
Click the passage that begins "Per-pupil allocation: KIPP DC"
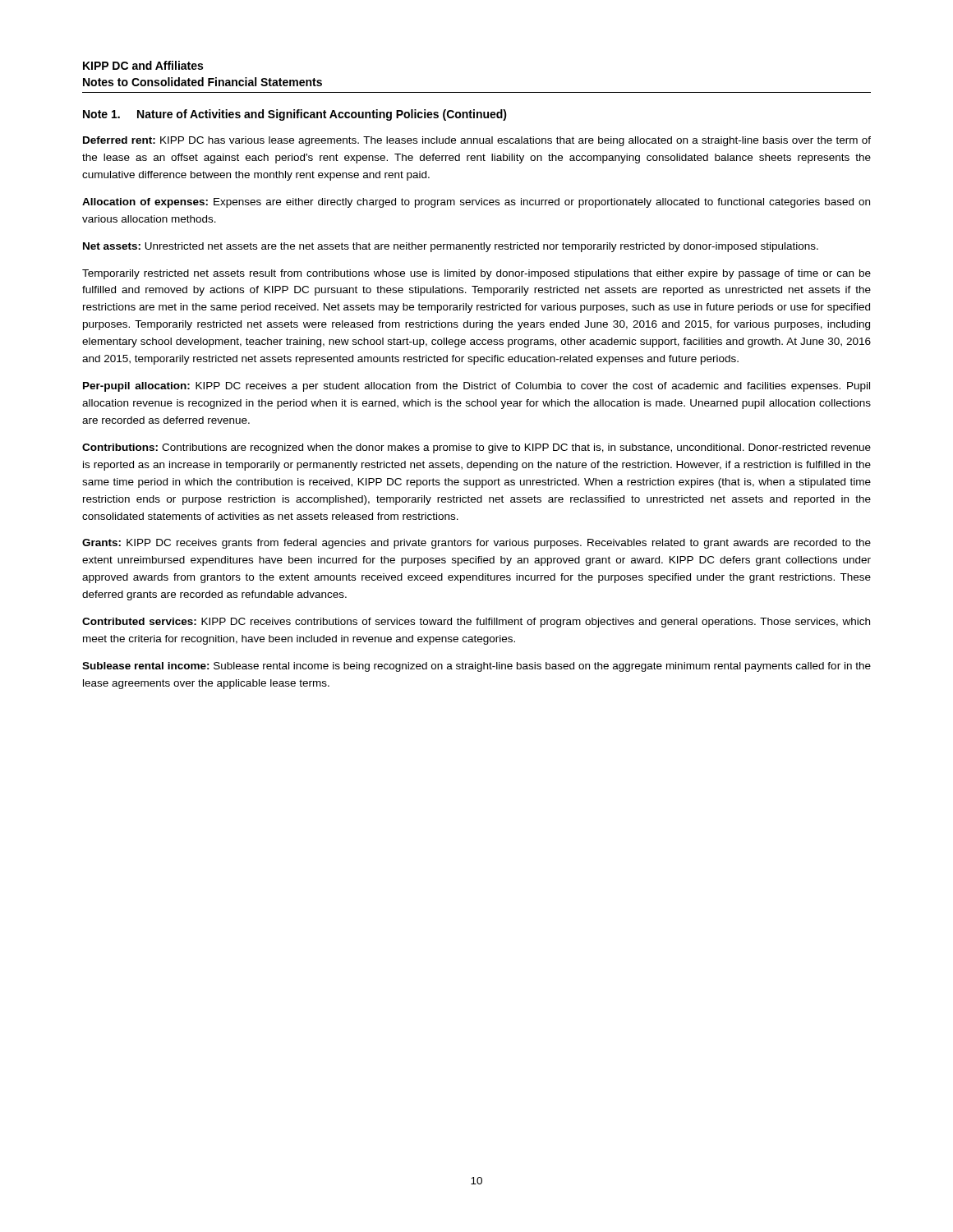click(x=476, y=403)
